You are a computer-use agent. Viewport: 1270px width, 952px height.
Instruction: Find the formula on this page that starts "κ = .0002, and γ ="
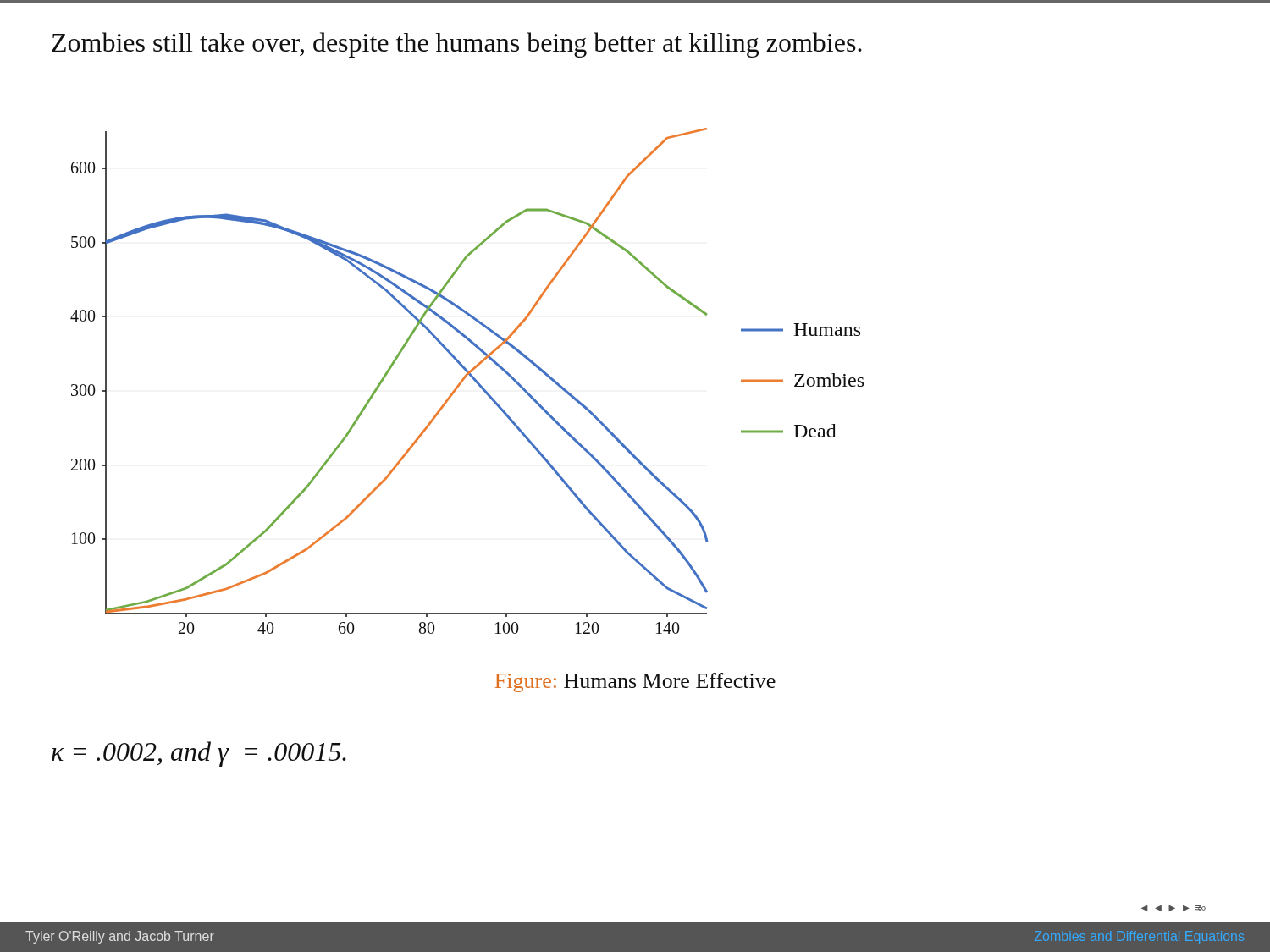tap(199, 751)
